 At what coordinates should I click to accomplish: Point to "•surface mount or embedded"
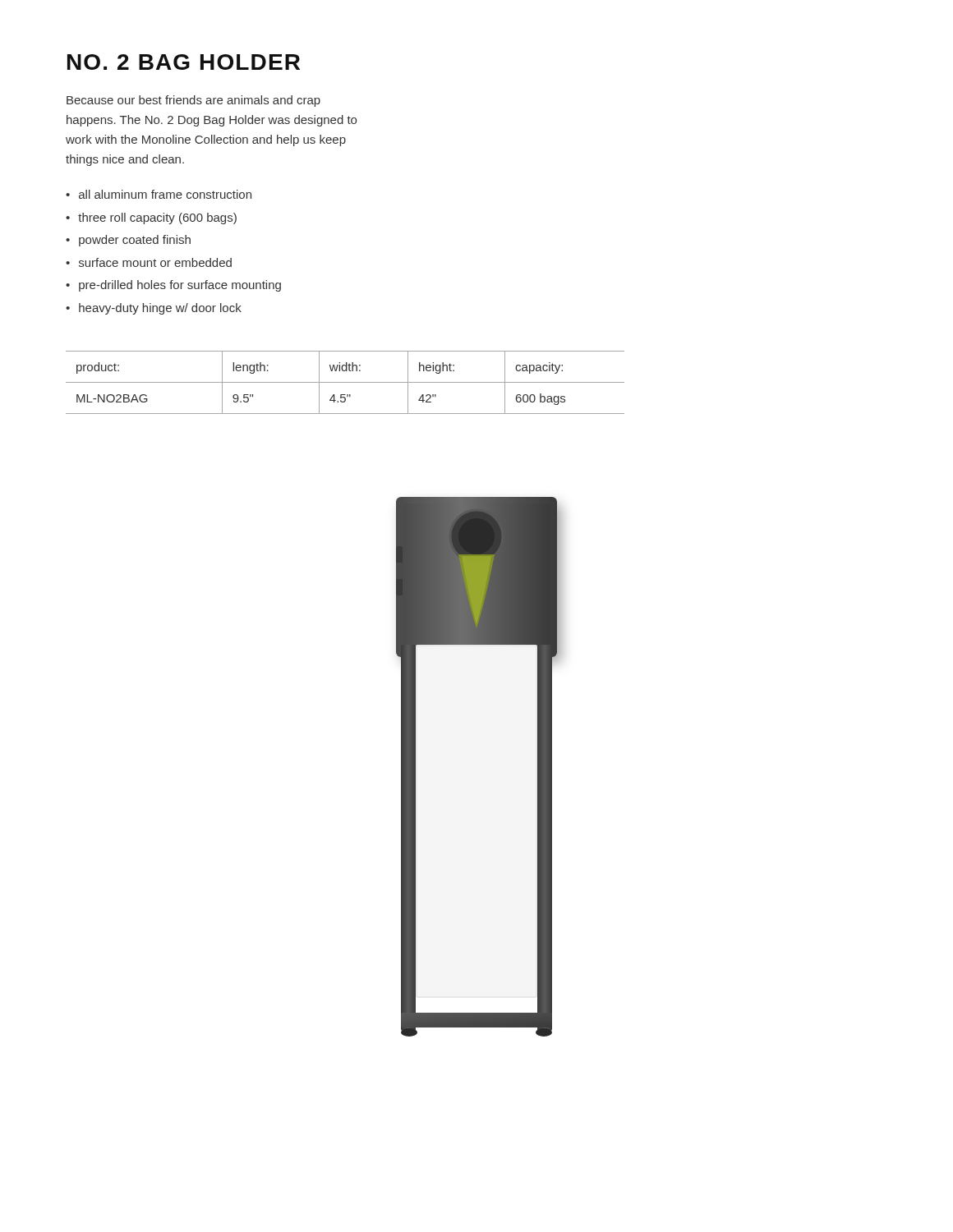[x=149, y=262]
